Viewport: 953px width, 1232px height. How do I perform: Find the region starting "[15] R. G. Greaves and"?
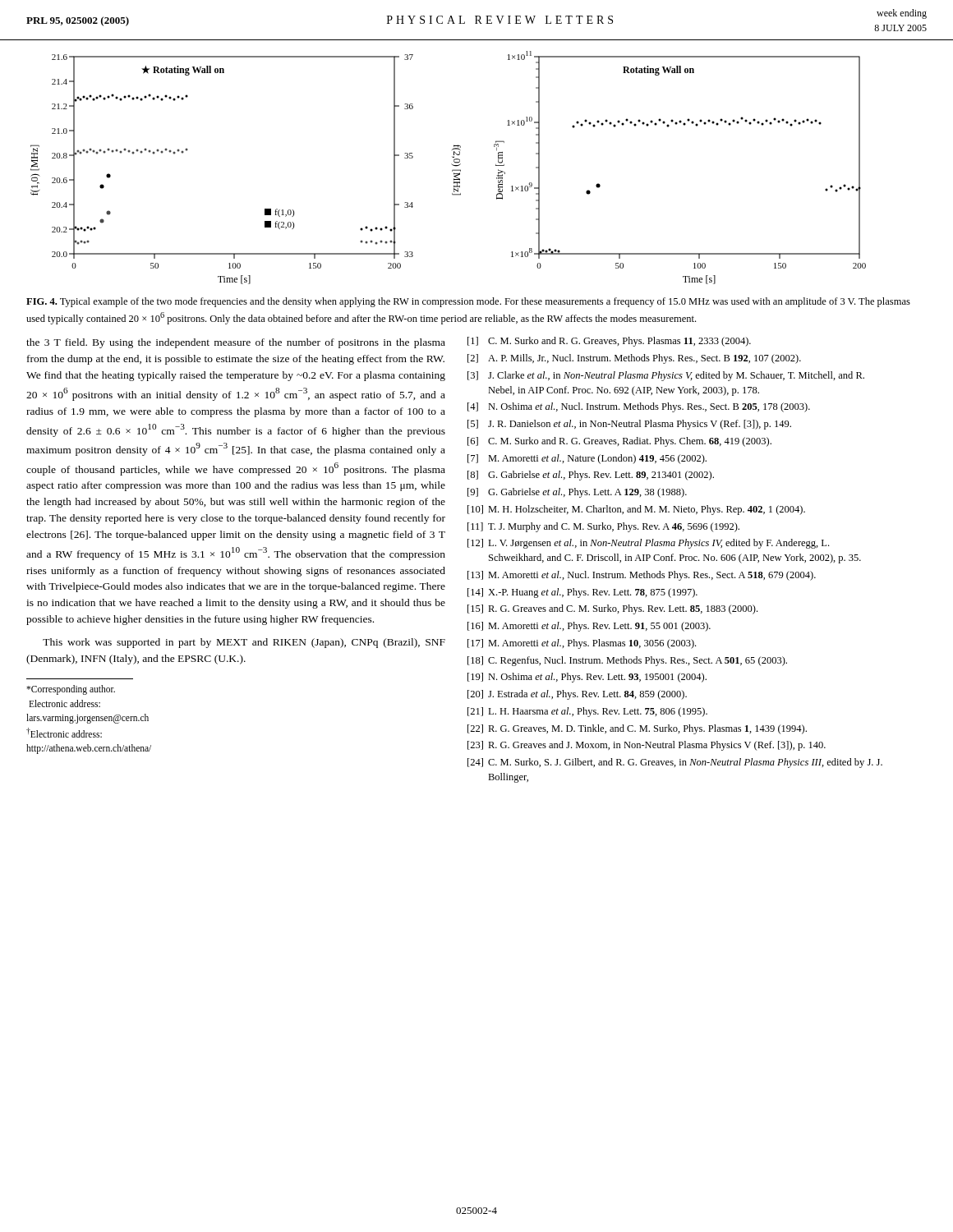coord(612,610)
